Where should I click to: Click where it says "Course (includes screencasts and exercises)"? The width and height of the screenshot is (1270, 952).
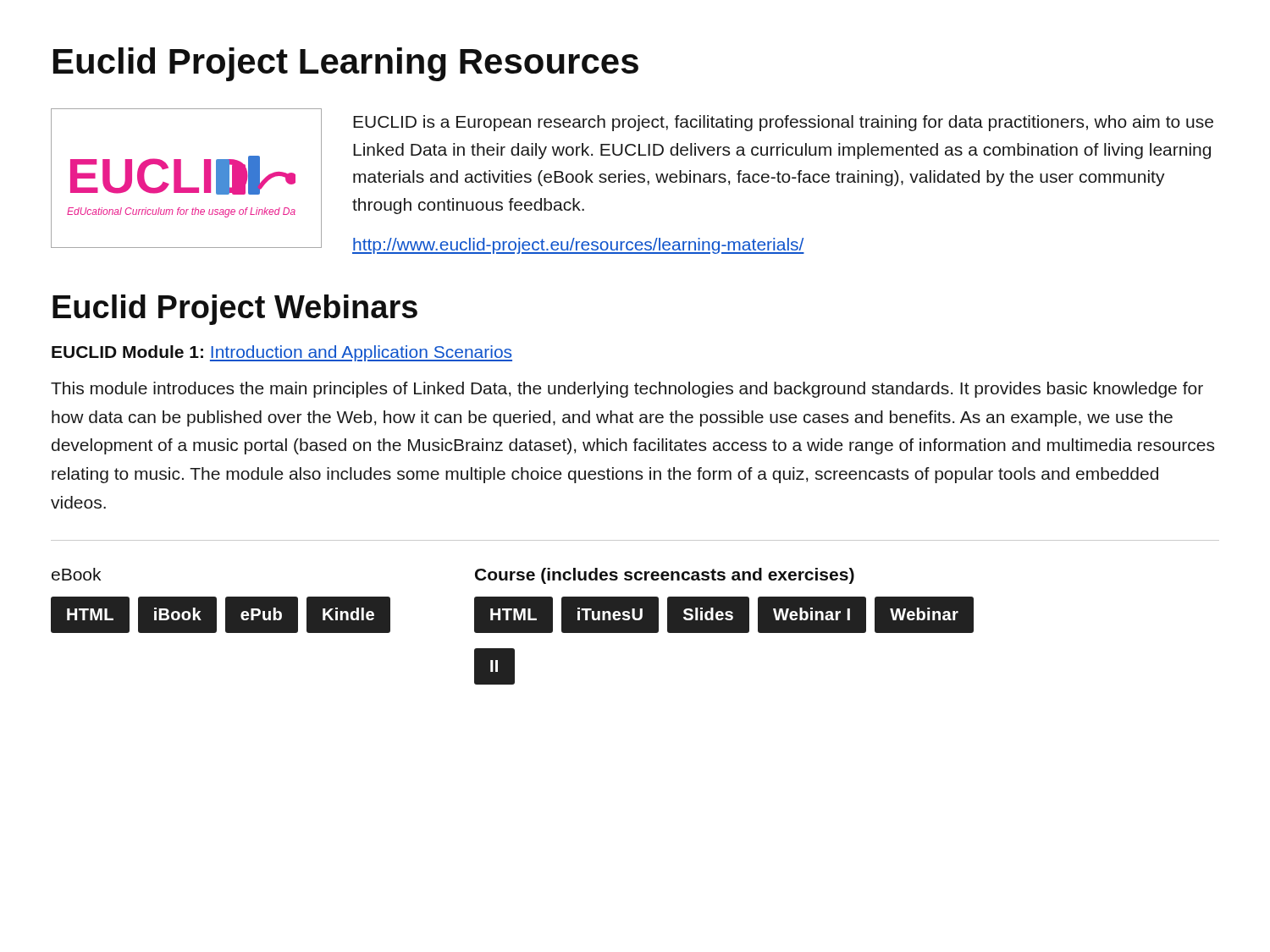tap(664, 574)
